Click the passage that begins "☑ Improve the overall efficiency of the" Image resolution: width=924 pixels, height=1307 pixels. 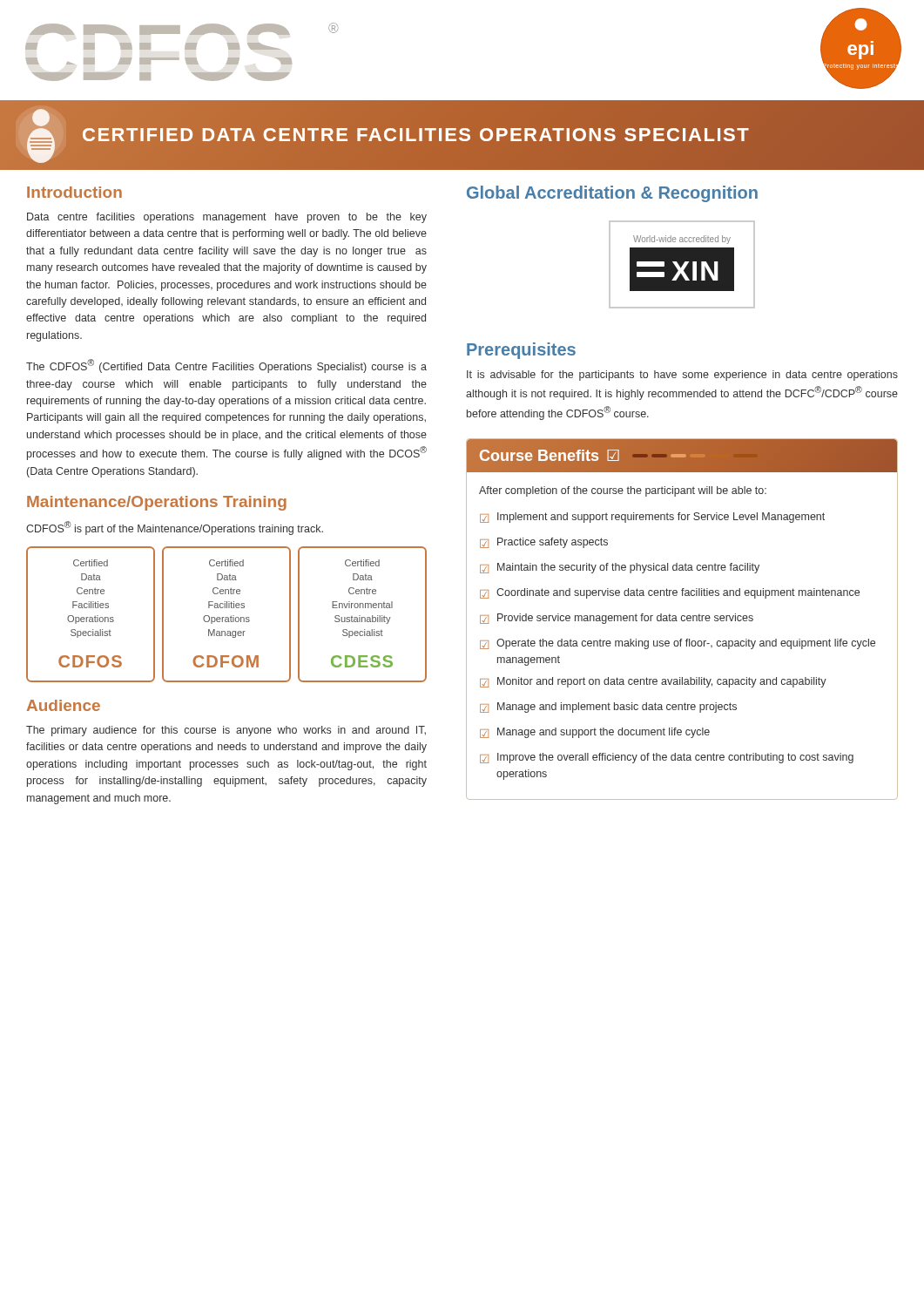click(x=682, y=766)
